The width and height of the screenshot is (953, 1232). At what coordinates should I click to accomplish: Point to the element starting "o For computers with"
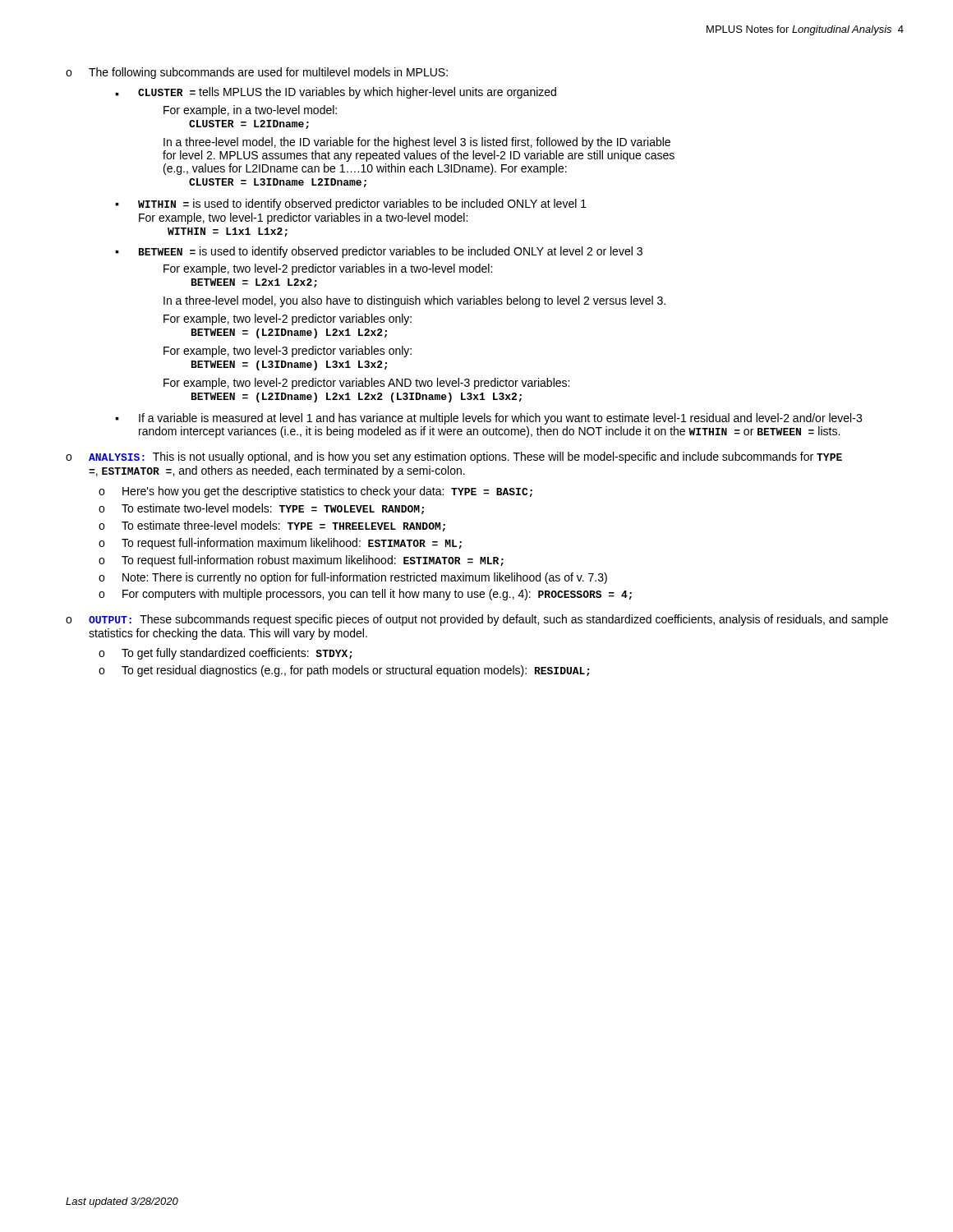click(x=501, y=594)
